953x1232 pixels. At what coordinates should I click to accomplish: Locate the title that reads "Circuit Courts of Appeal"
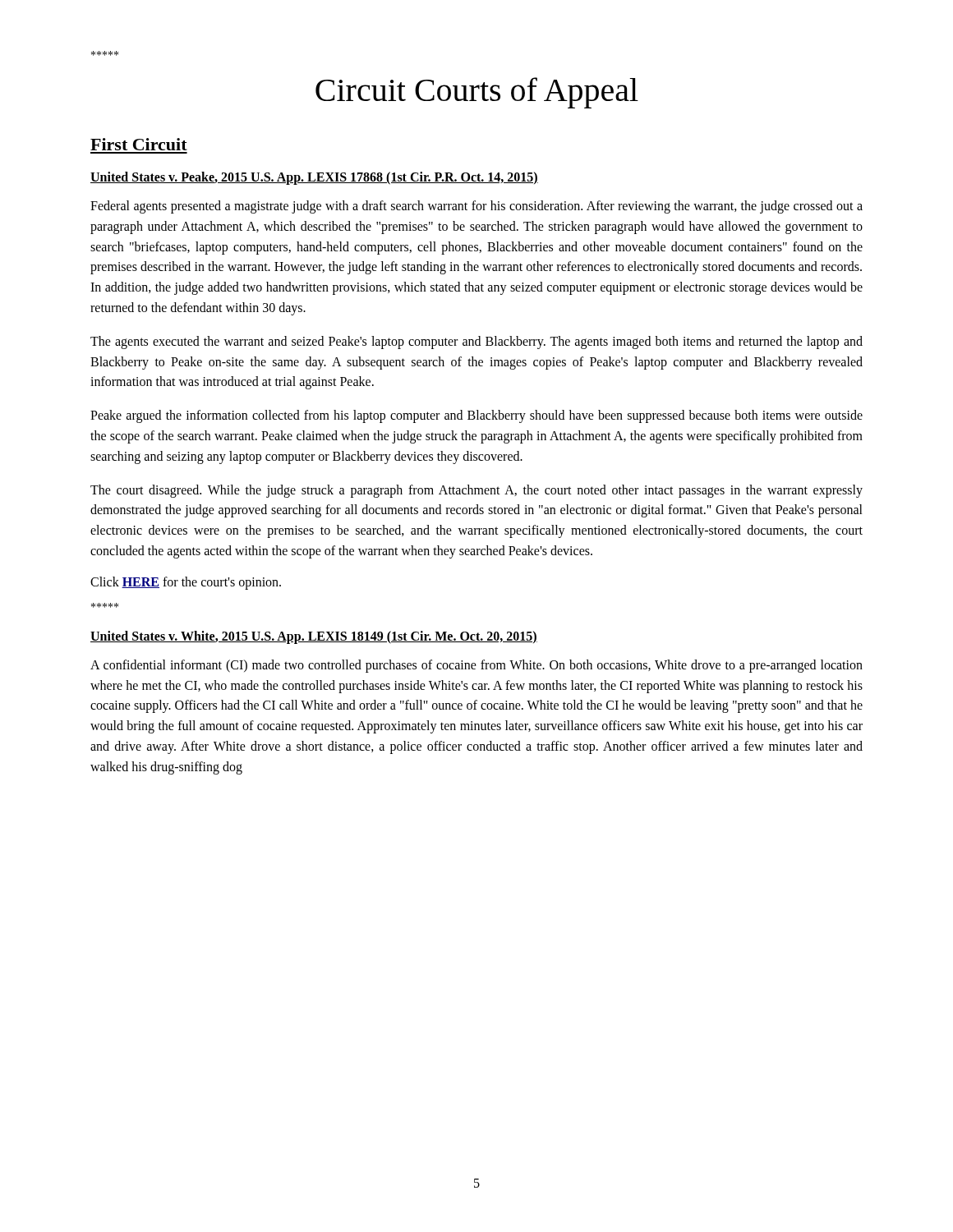[x=476, y=90]
